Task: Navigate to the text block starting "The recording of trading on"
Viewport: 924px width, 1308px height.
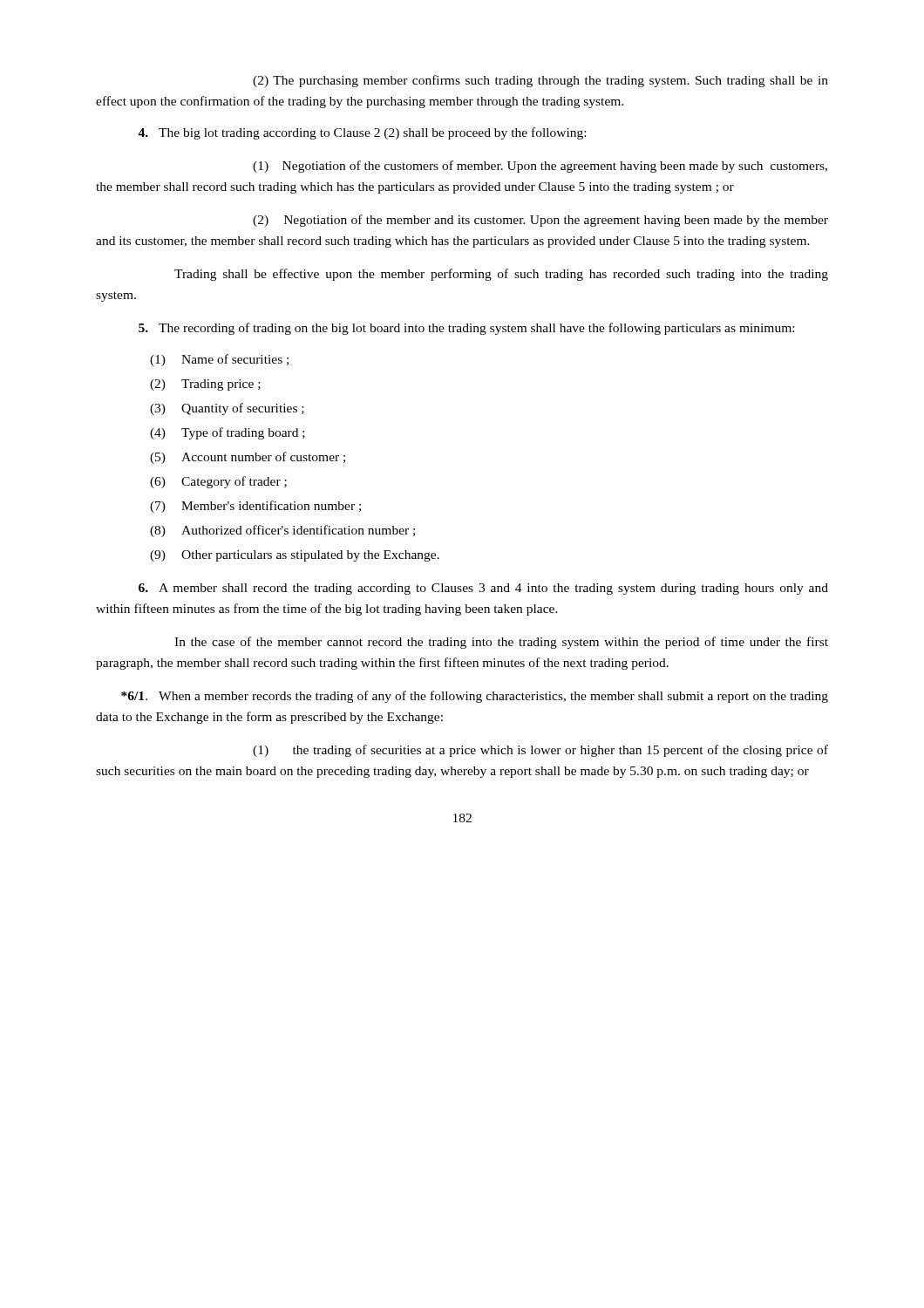Action: click(x=462, y=328)
